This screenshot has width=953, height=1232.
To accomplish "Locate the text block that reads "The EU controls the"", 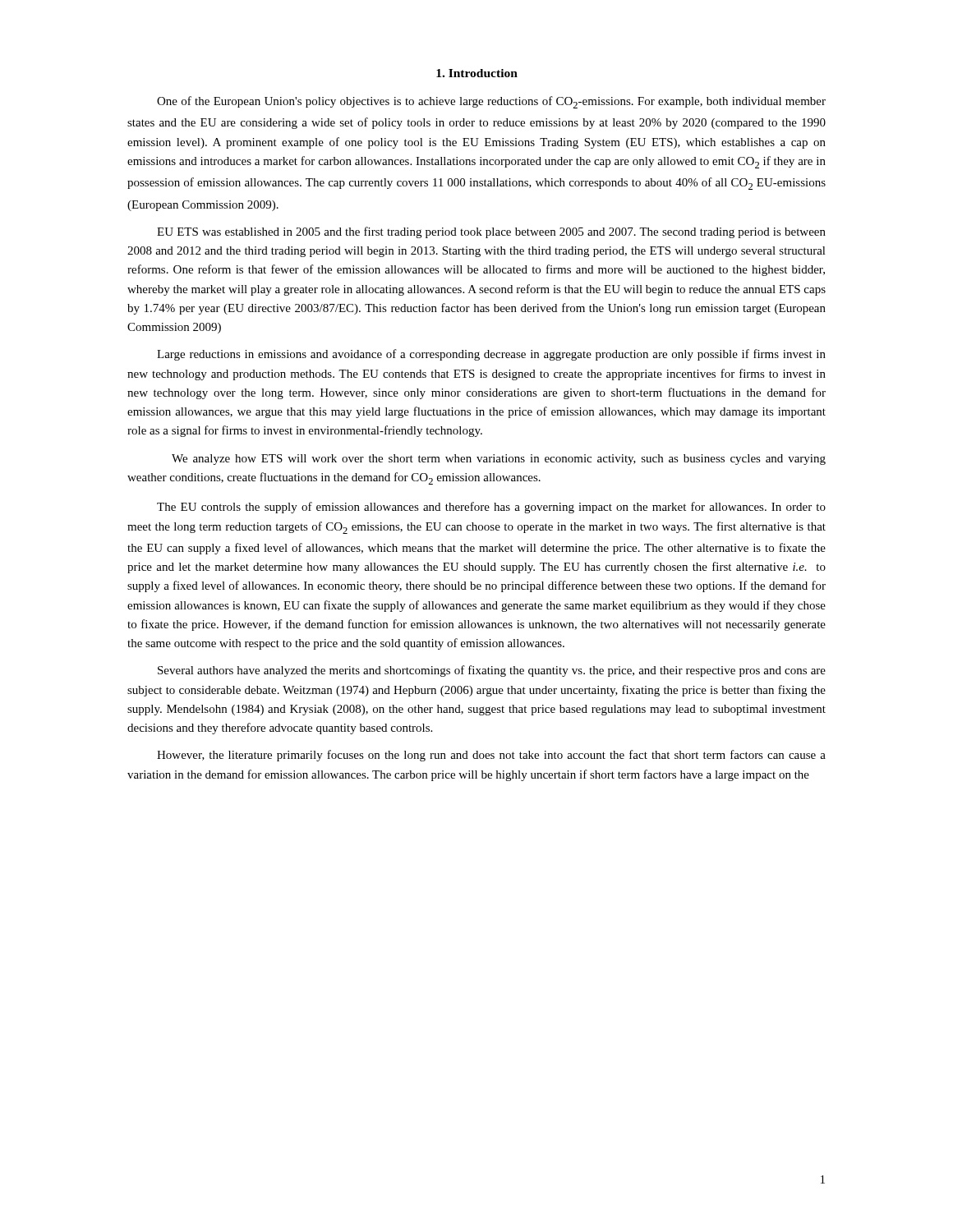I will tap(476, 575).
